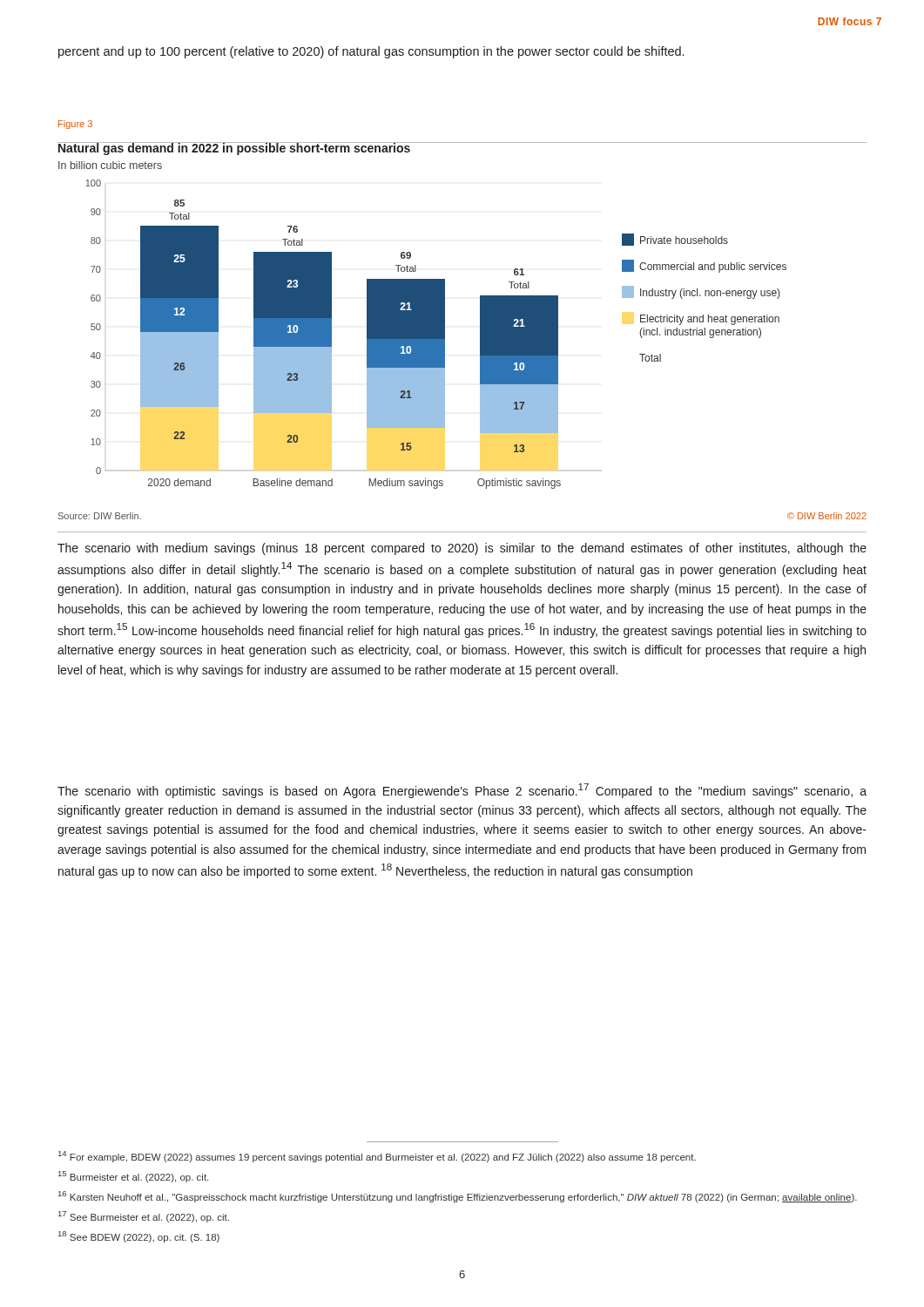Click the passage that begins "16 Karsten Neuhoff et al., "Gaspreisschock macht"

[x=457, y=1196]
